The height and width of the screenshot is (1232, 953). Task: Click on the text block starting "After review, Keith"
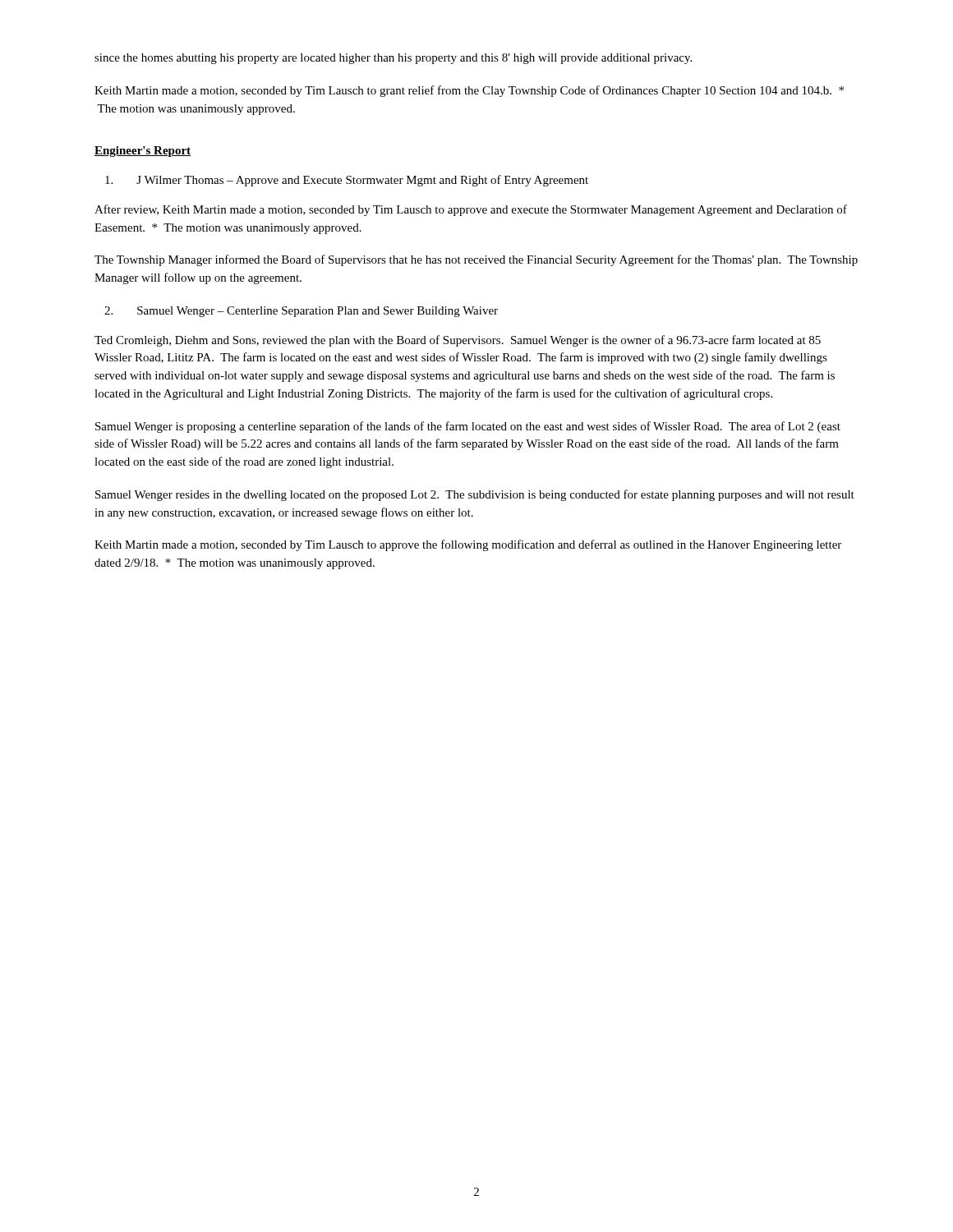click(x=476, y=219)
